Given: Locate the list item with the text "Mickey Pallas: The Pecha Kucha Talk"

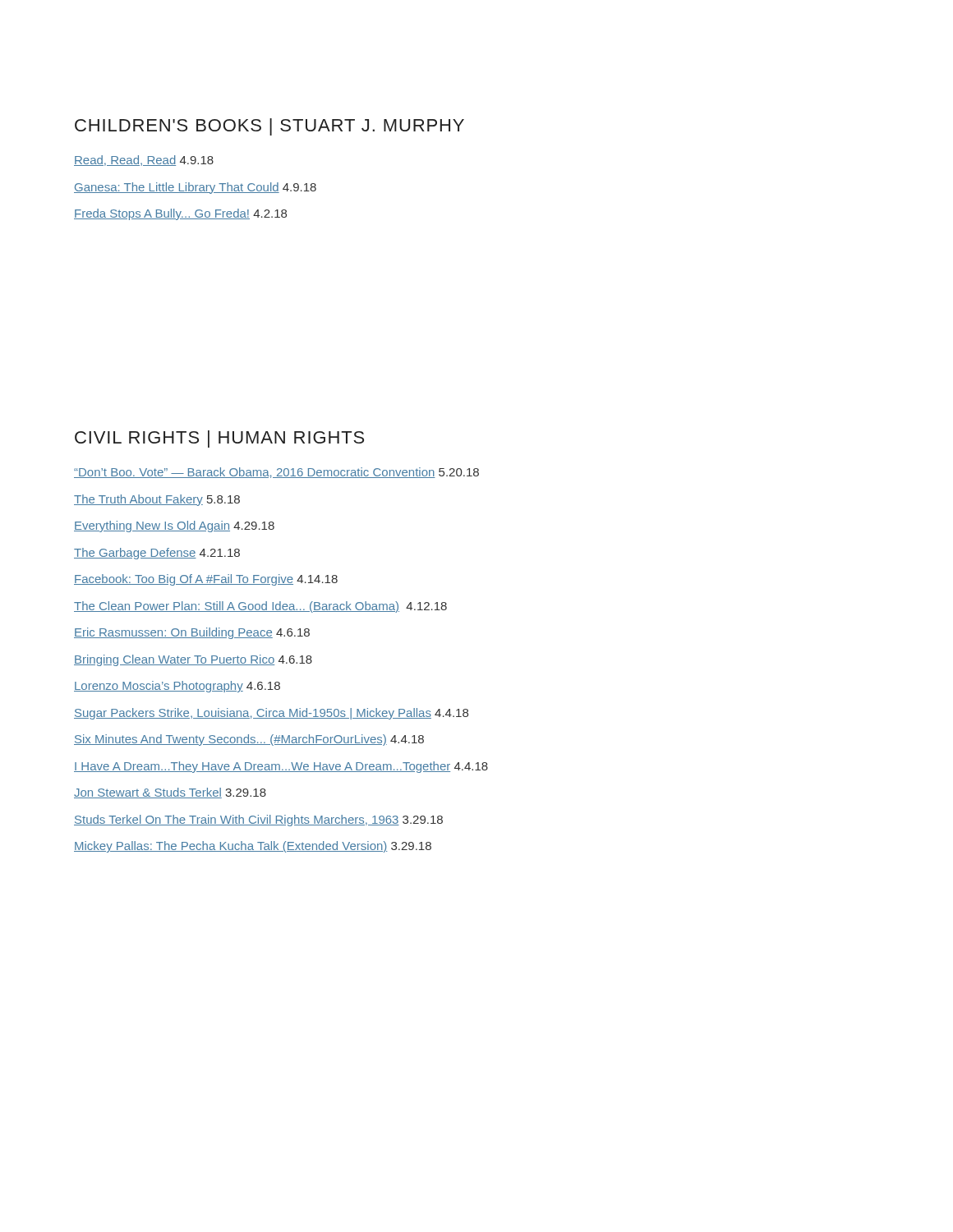Looking at the screenshot, I should [x=253, y=846].
